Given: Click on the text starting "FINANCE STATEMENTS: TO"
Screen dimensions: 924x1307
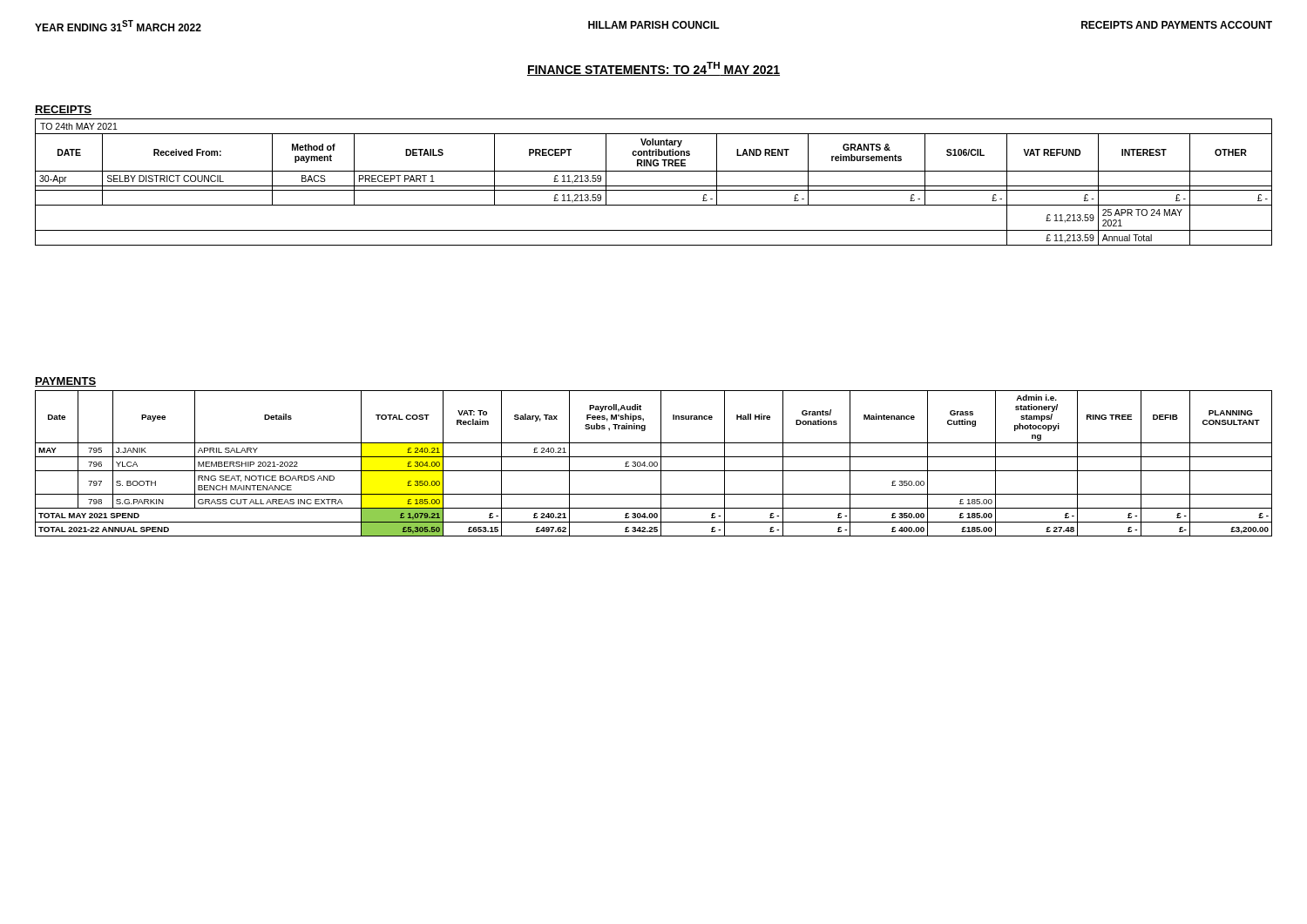Looking at the screenshot, I should (654, 68).
